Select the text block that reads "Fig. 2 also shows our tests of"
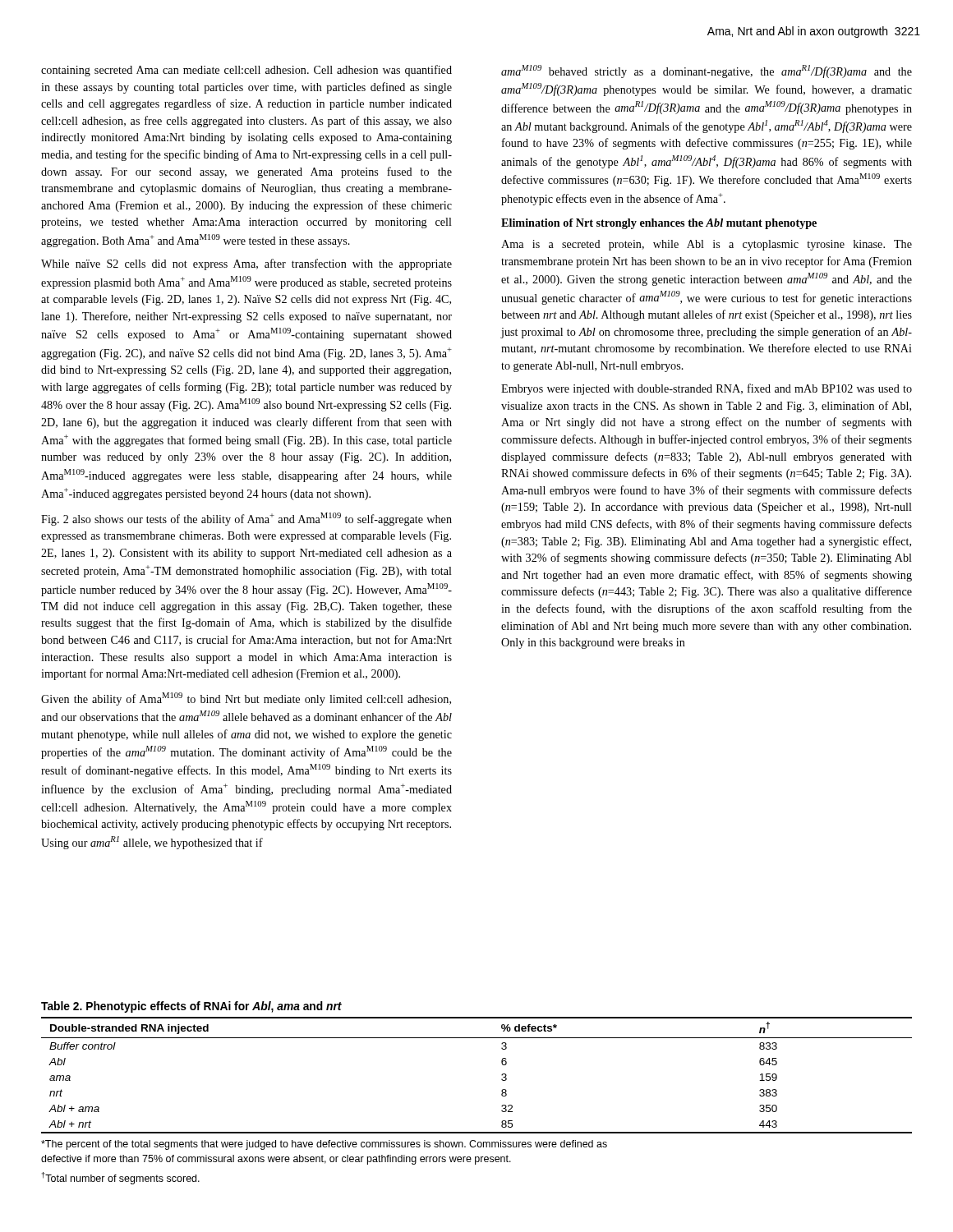Image resolution: width=953 pixels, height=1232 pixels. pos(246,596)
